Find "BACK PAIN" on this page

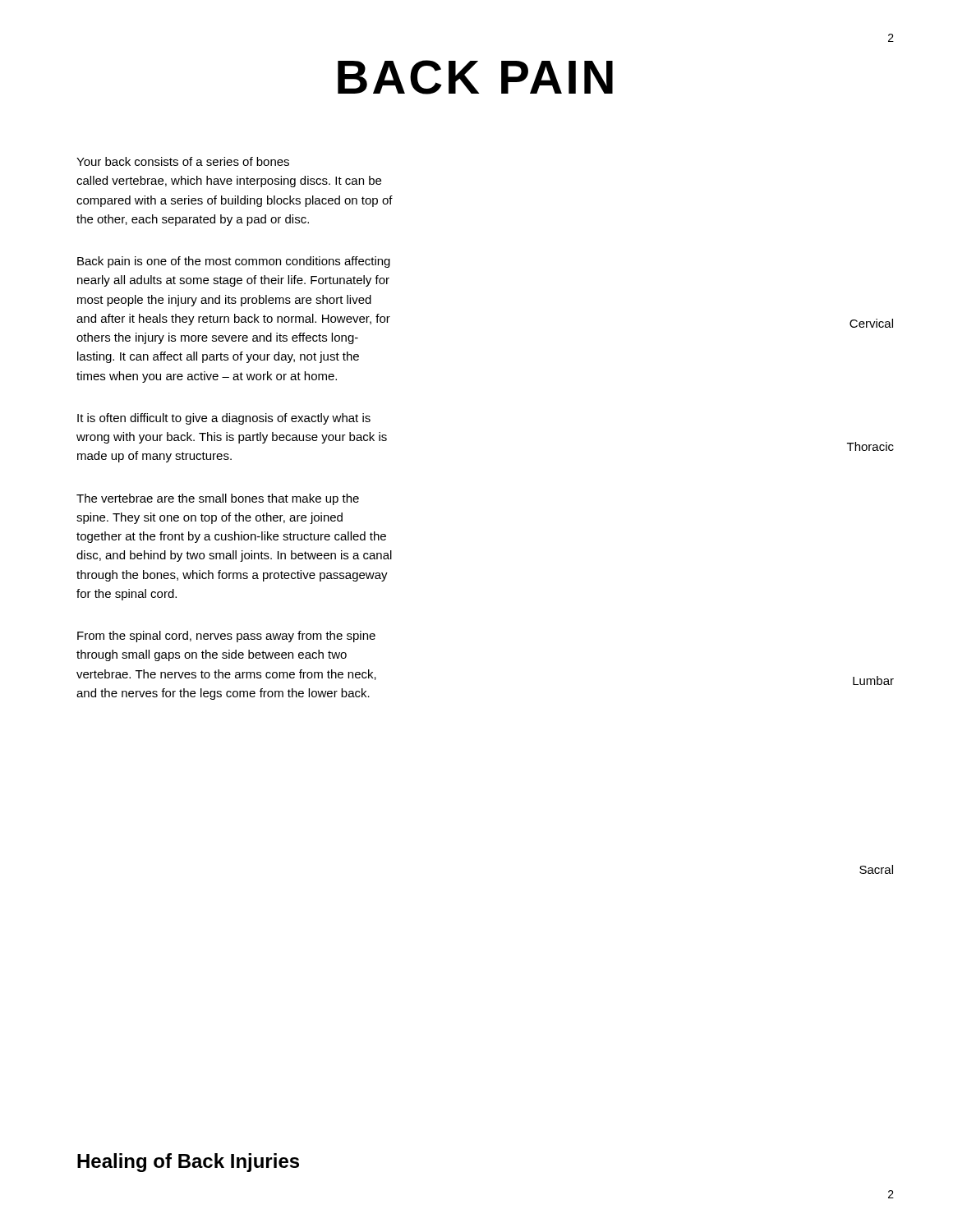(476, 77)
